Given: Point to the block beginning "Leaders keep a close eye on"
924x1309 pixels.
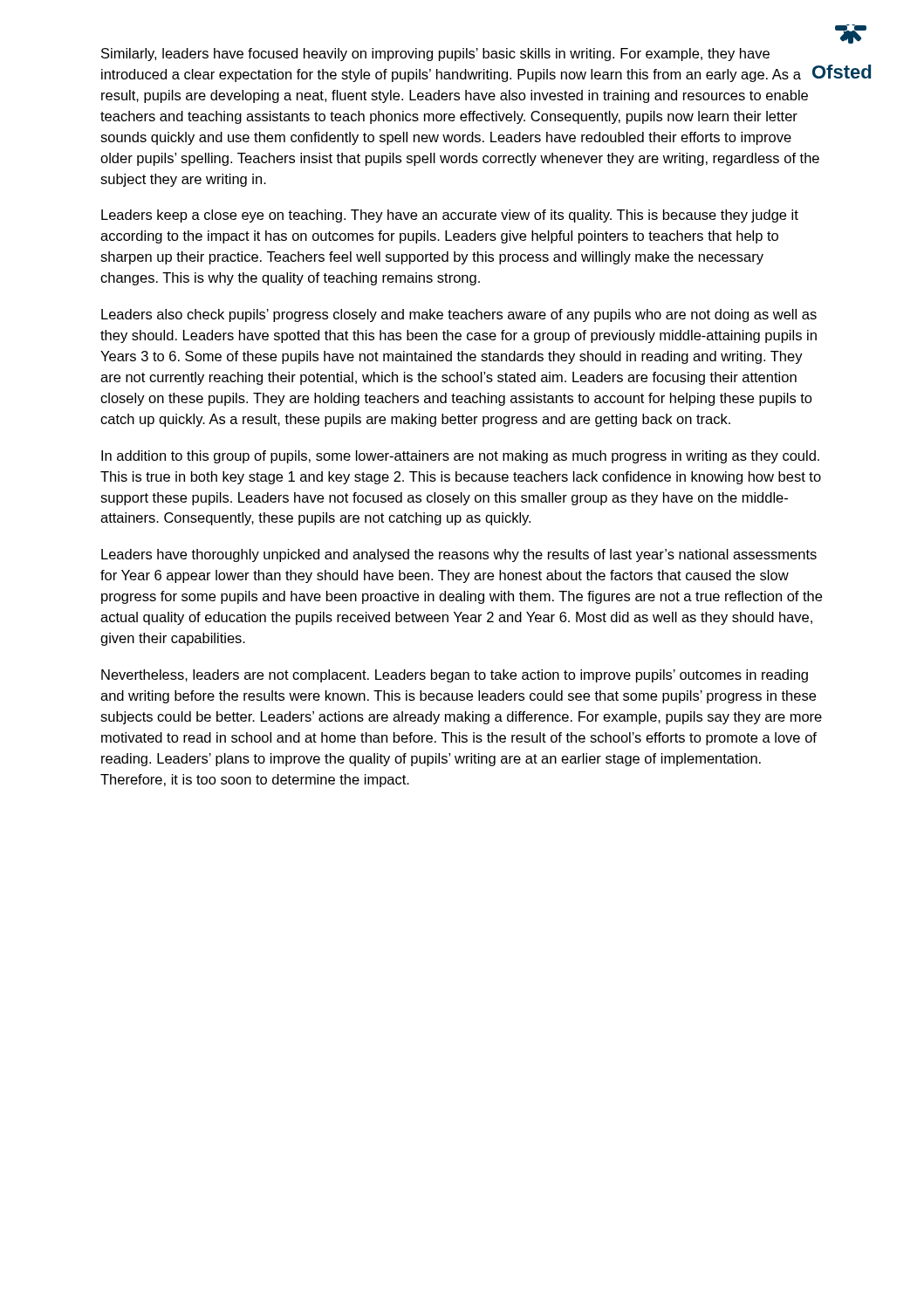Looking at the screenshot, I should (x=462, y=247).
